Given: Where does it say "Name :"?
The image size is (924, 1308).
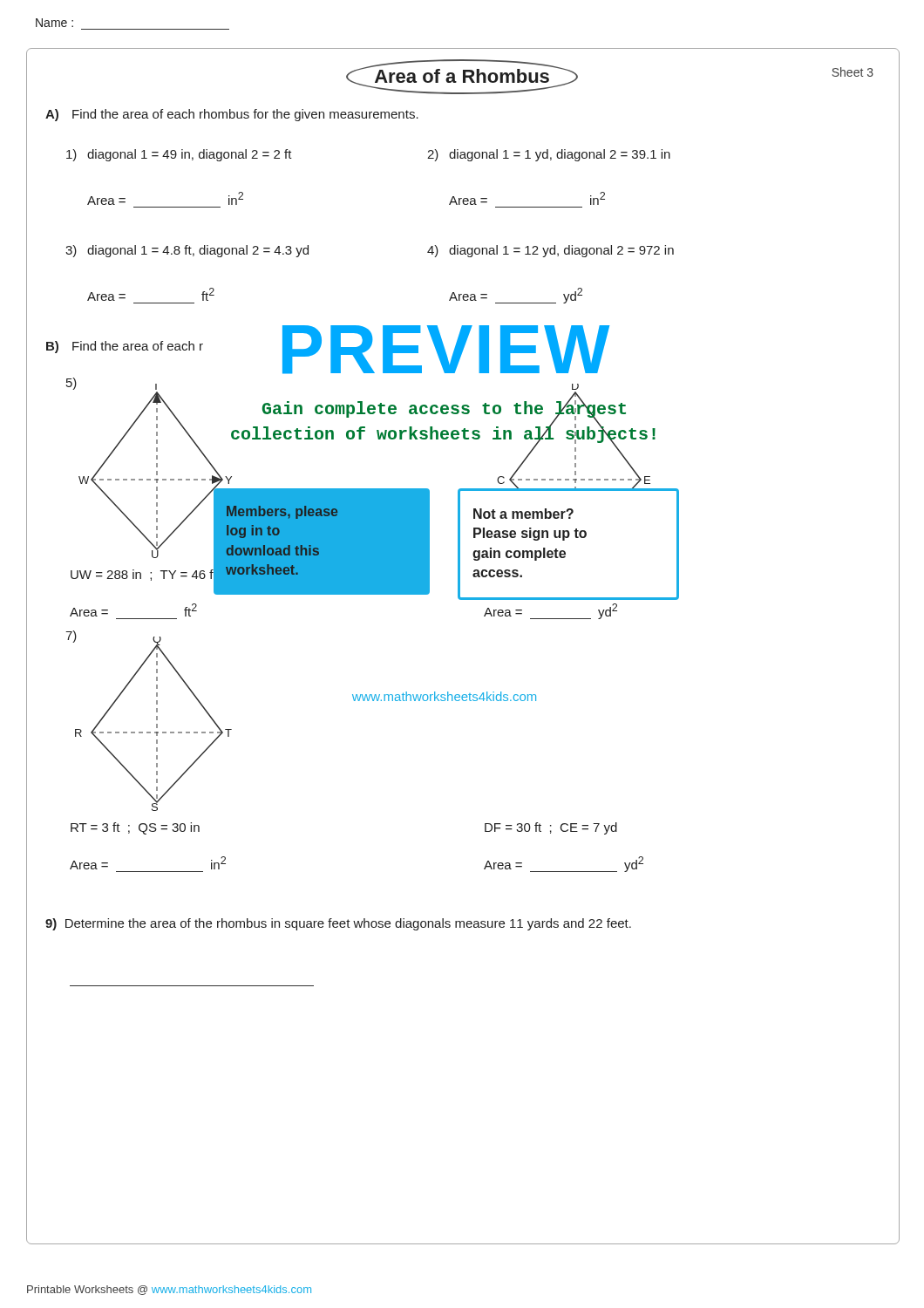Looking at the screenshot, I should click(132, 23).
